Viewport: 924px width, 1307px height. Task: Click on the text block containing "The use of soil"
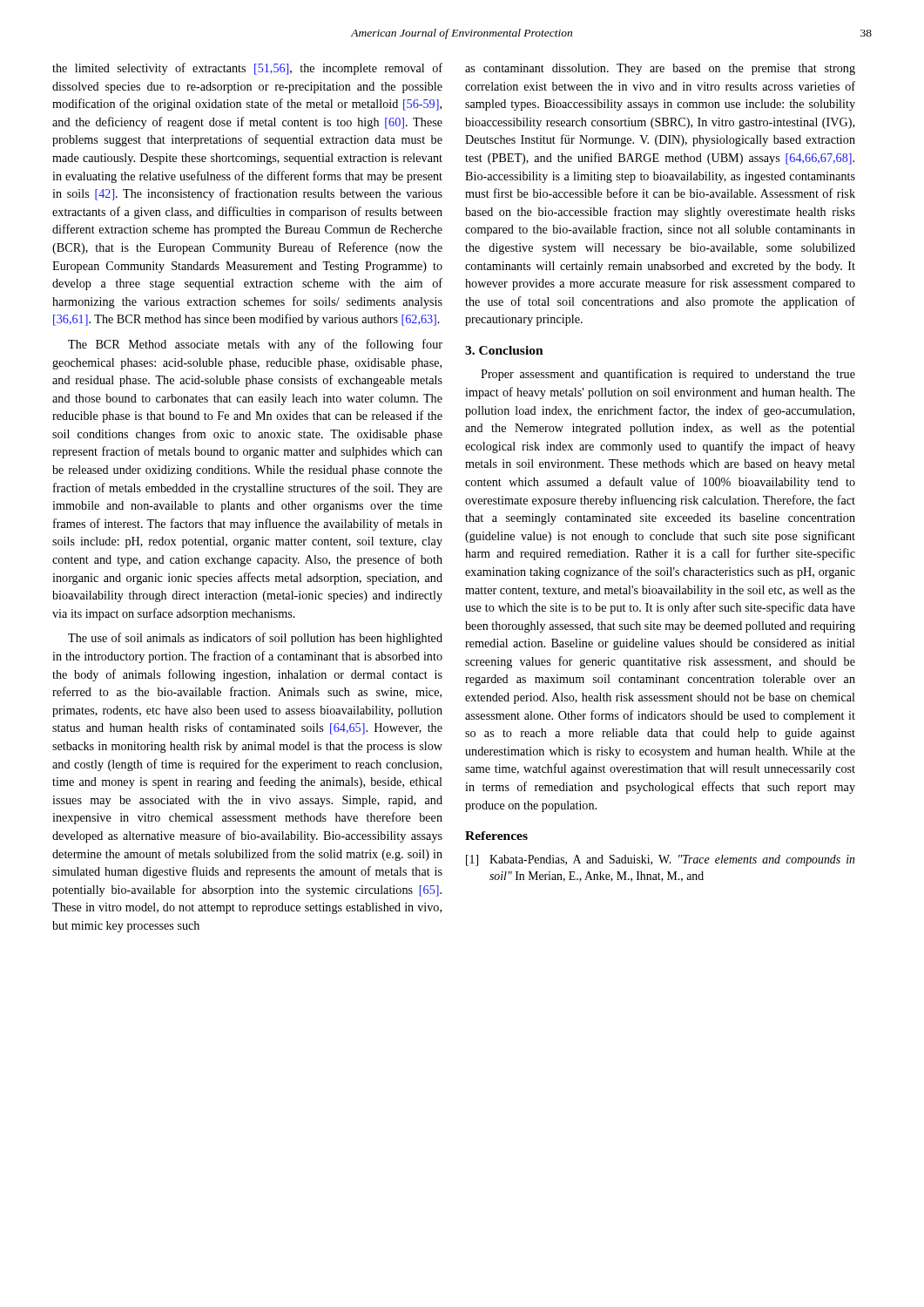click(247, 782)
